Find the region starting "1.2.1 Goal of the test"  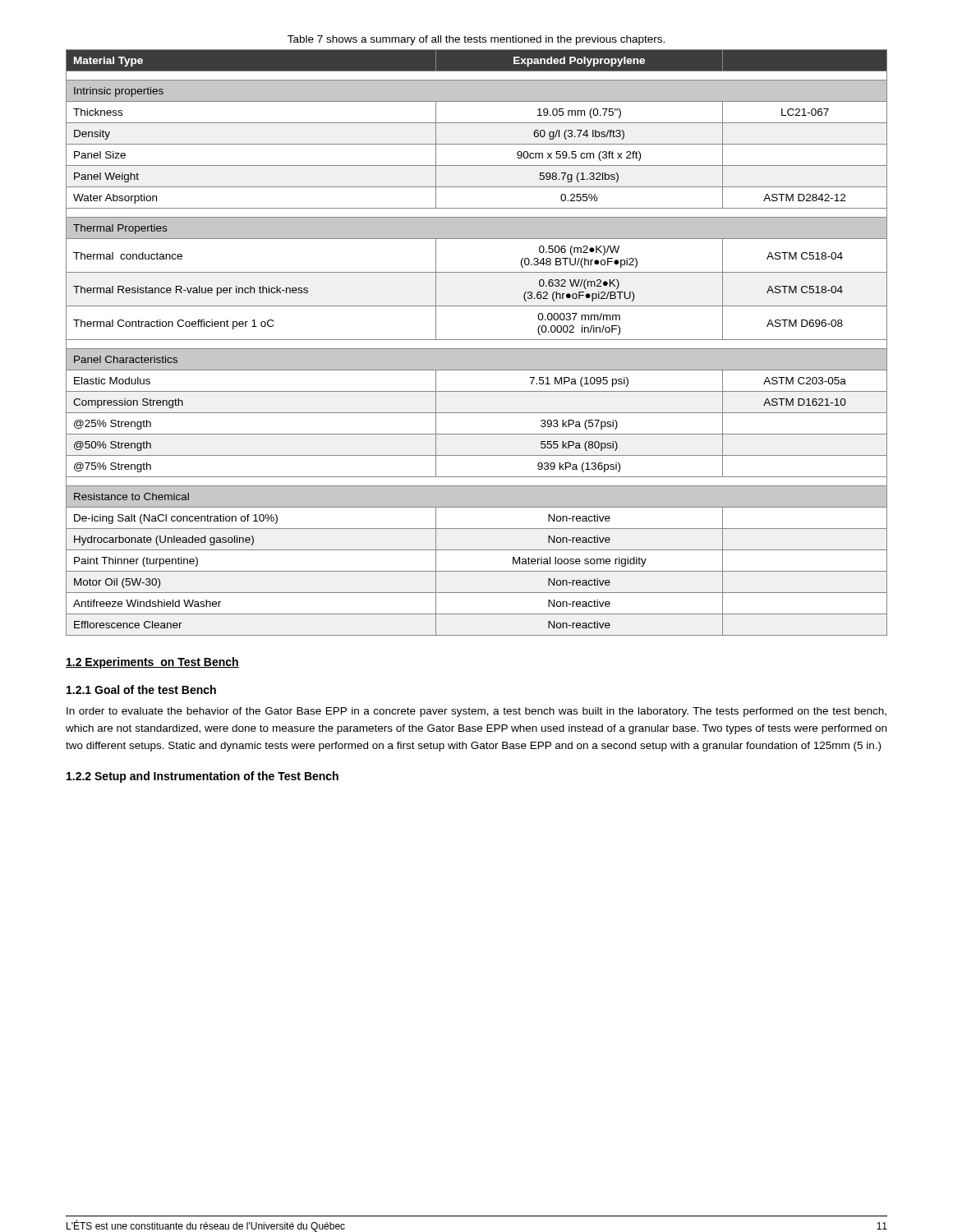click(x=141, y=690)
